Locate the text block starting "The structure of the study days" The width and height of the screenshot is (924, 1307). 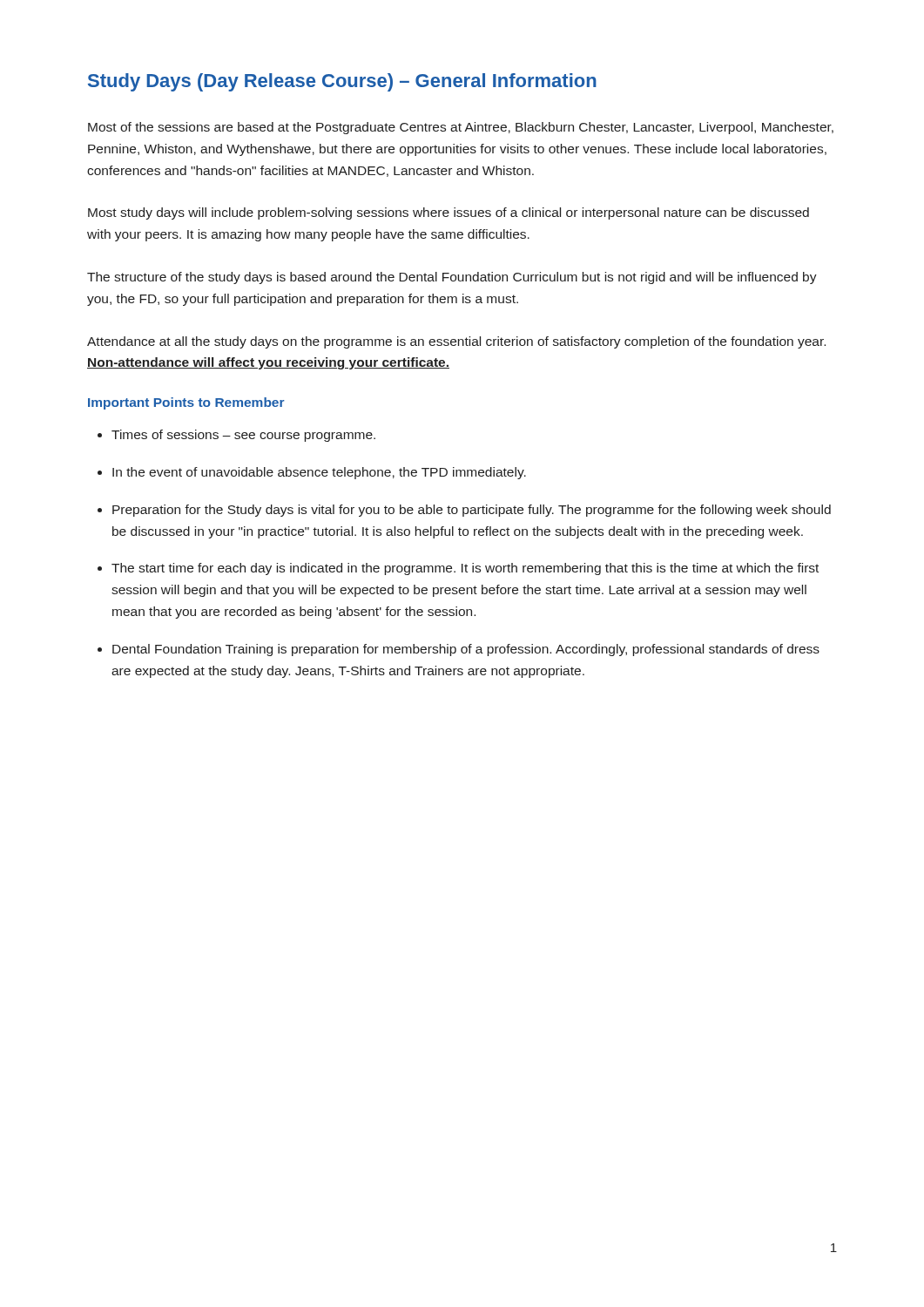452,287
